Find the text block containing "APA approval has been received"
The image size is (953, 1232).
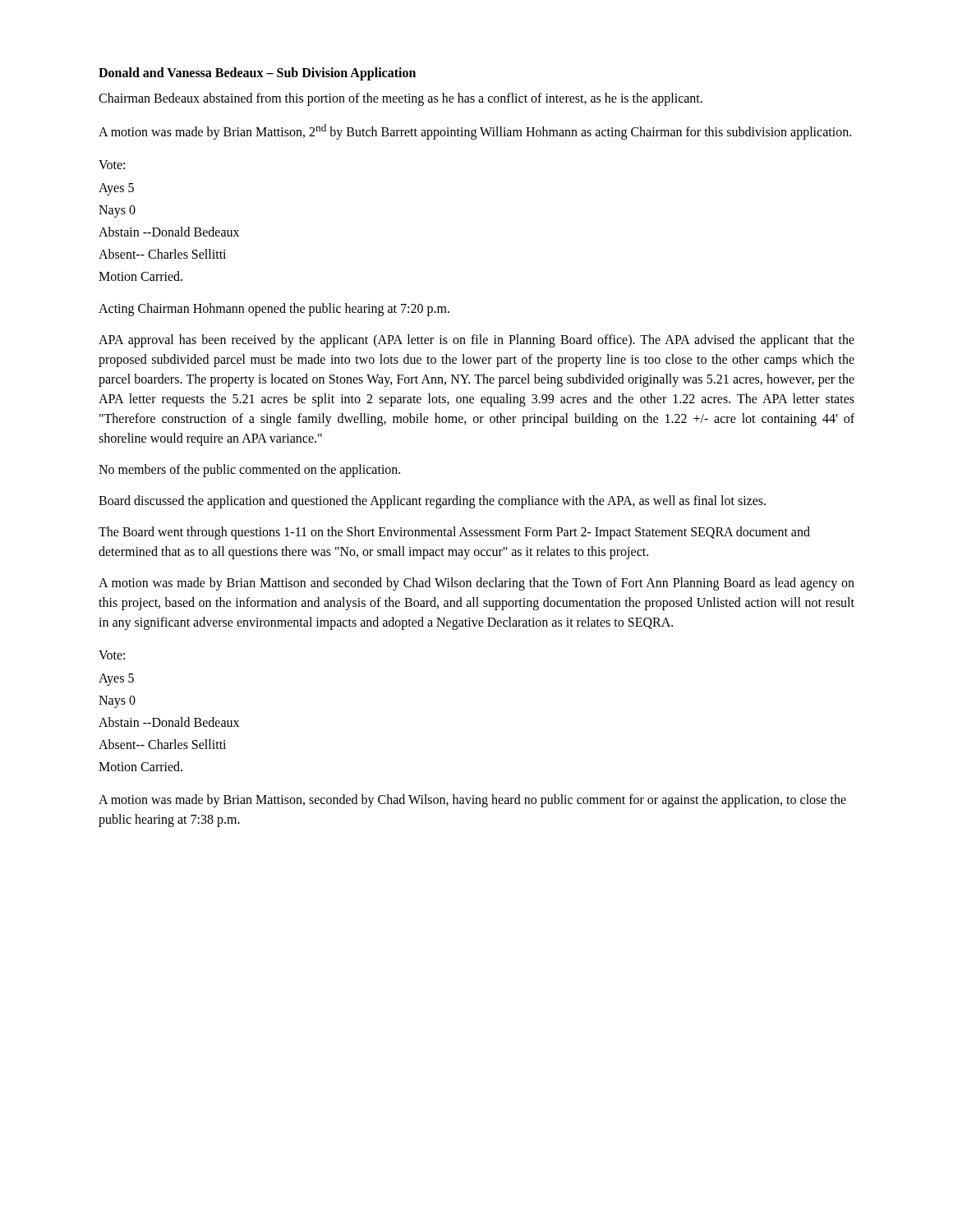(x=476, y=389)
